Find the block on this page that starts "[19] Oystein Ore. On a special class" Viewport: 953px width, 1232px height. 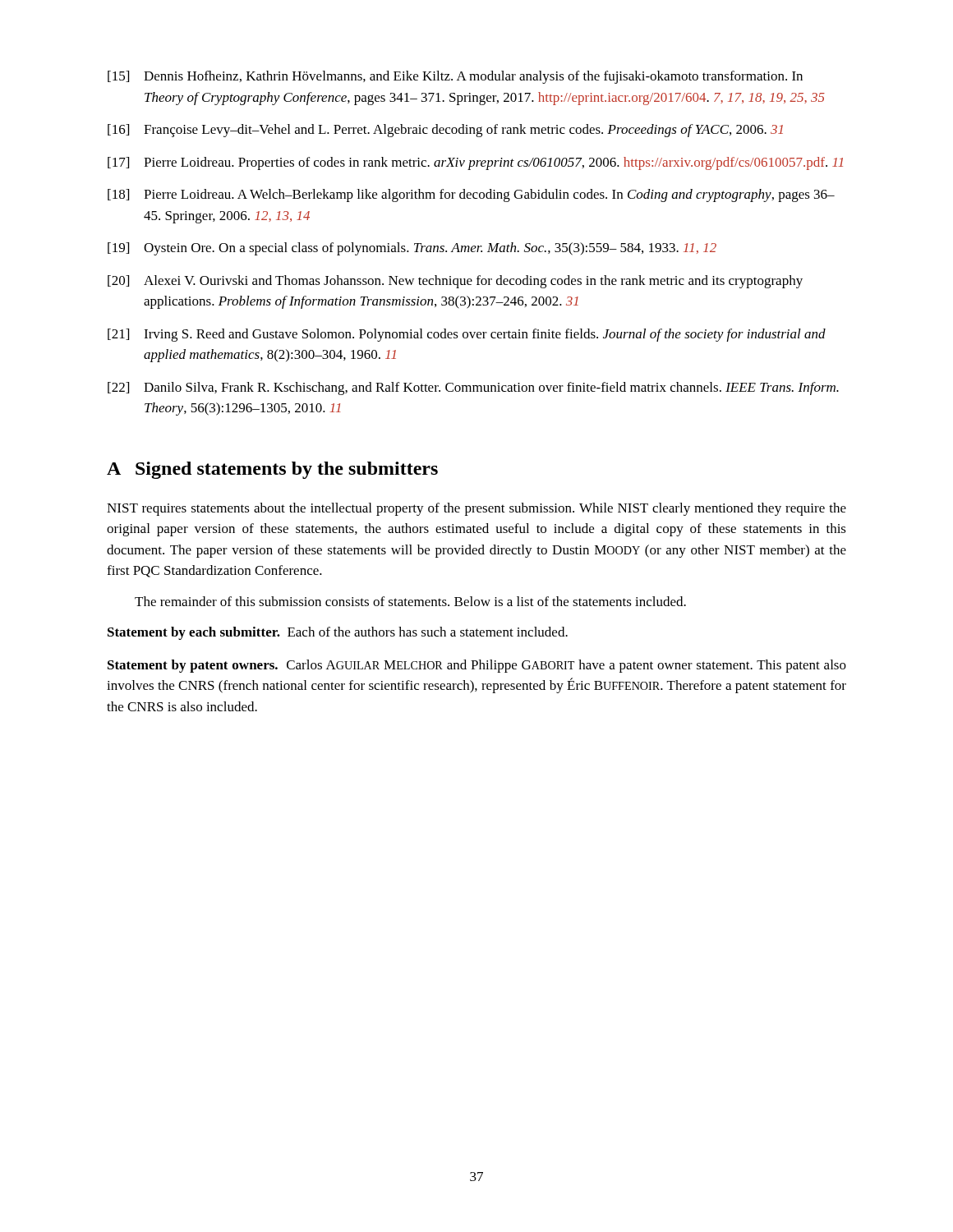tap(476, 248)
